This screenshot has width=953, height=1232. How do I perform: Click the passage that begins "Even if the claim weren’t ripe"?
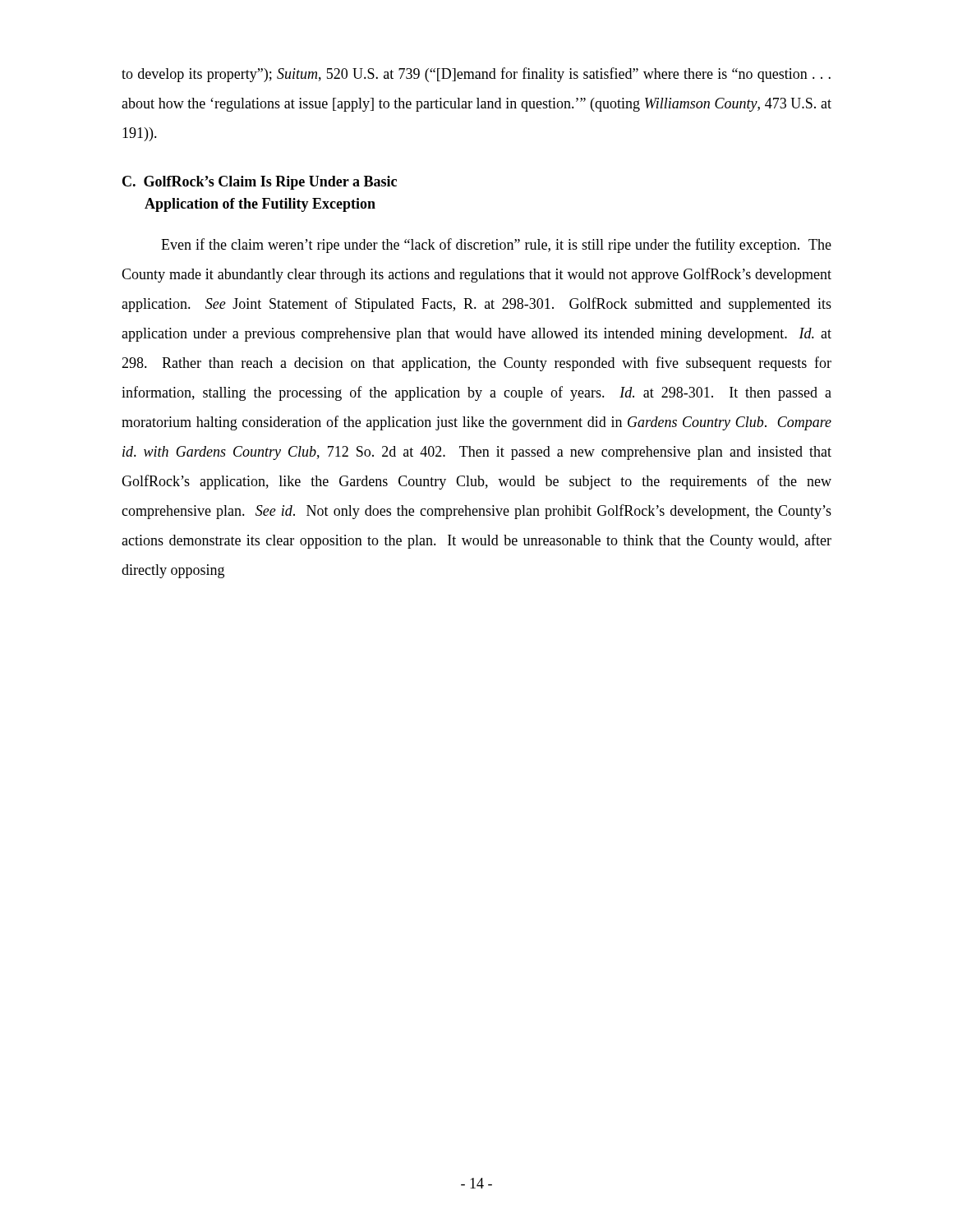pyautogui.click(x=476, y=407)
